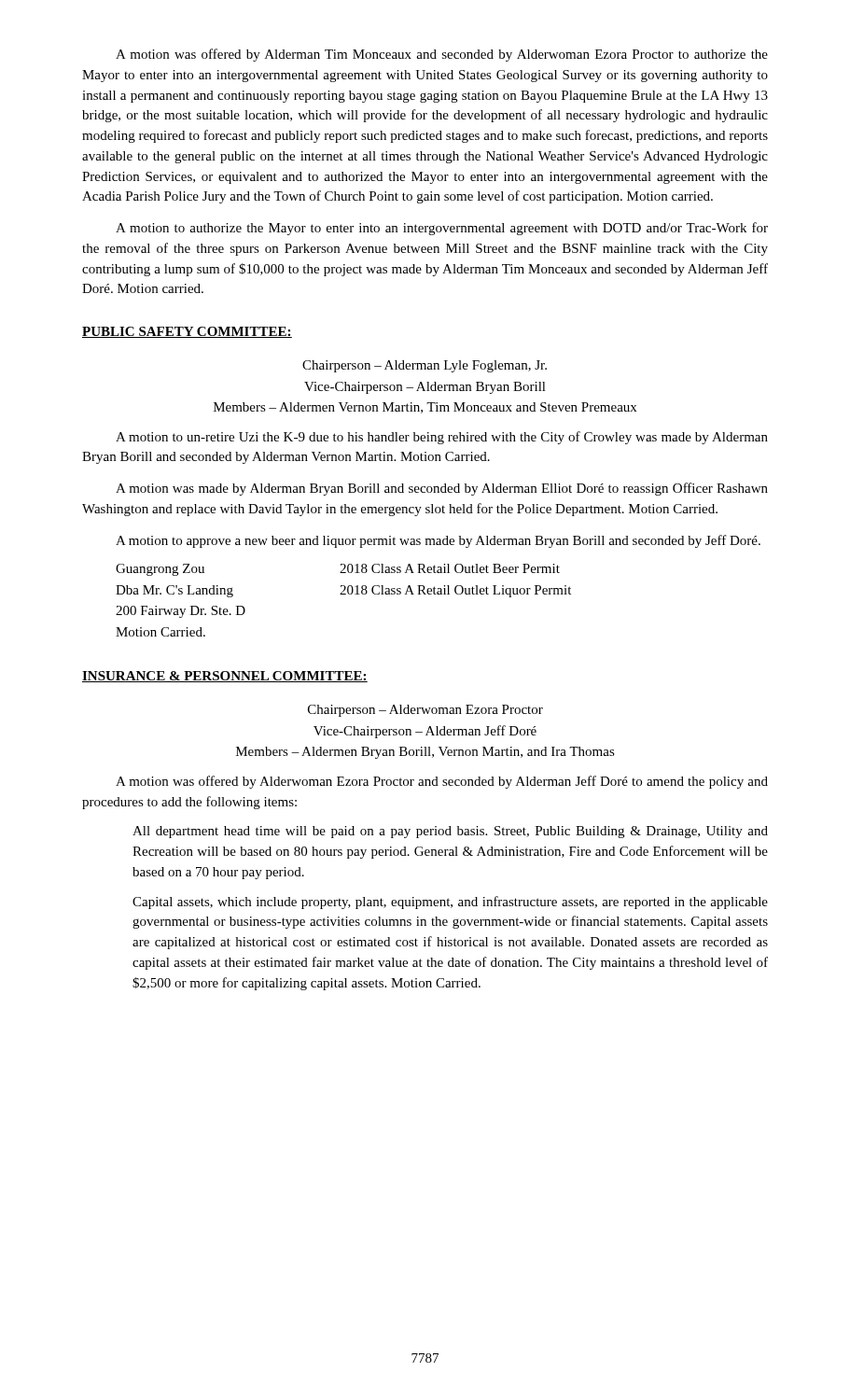Find the section header with the text "PUBLIC SAFETY COMMITTEE:"
This screenshot has height=1400, width=850.
[x=187, y=331]
